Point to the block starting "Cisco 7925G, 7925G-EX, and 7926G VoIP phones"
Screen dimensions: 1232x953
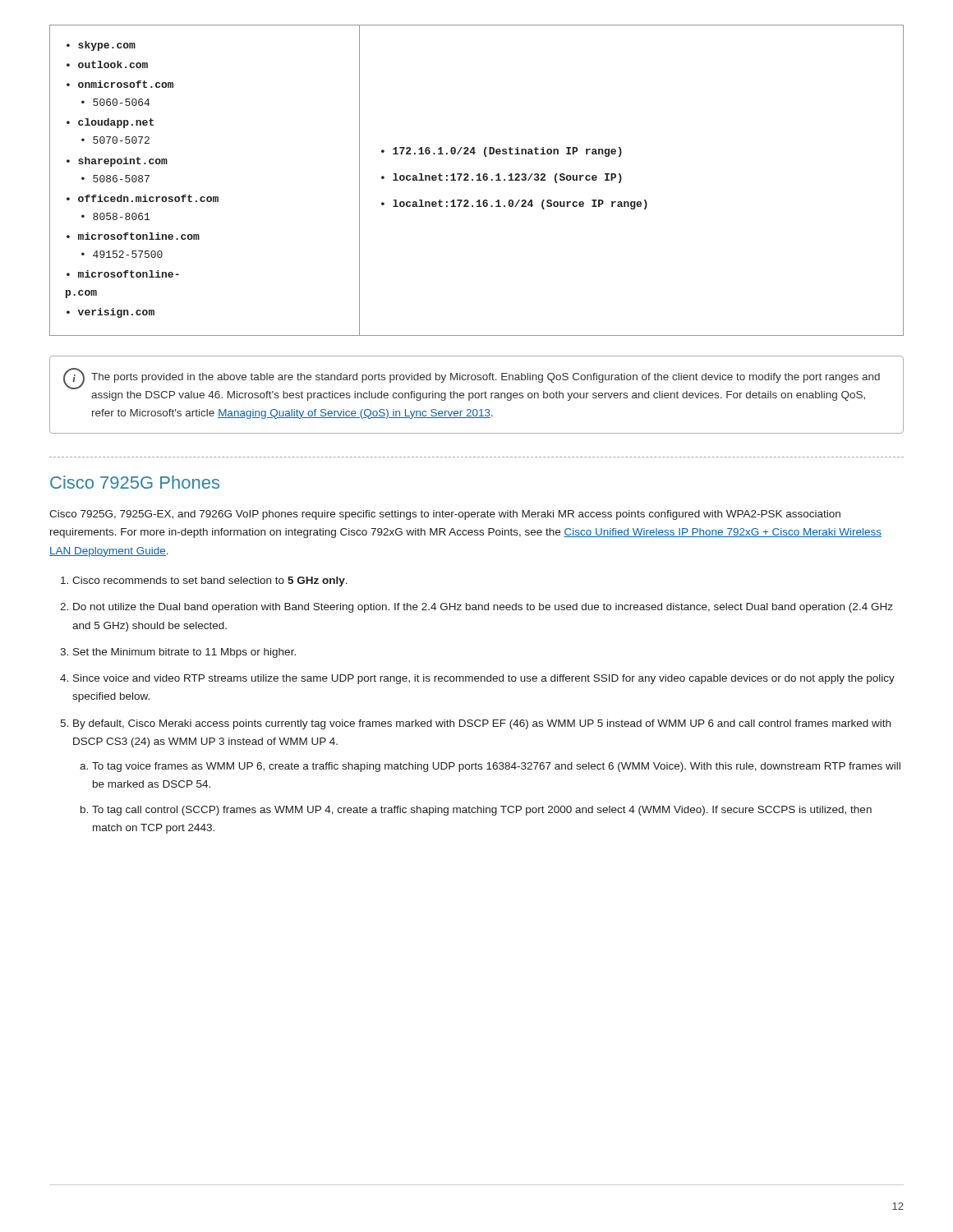pos(465,532)
